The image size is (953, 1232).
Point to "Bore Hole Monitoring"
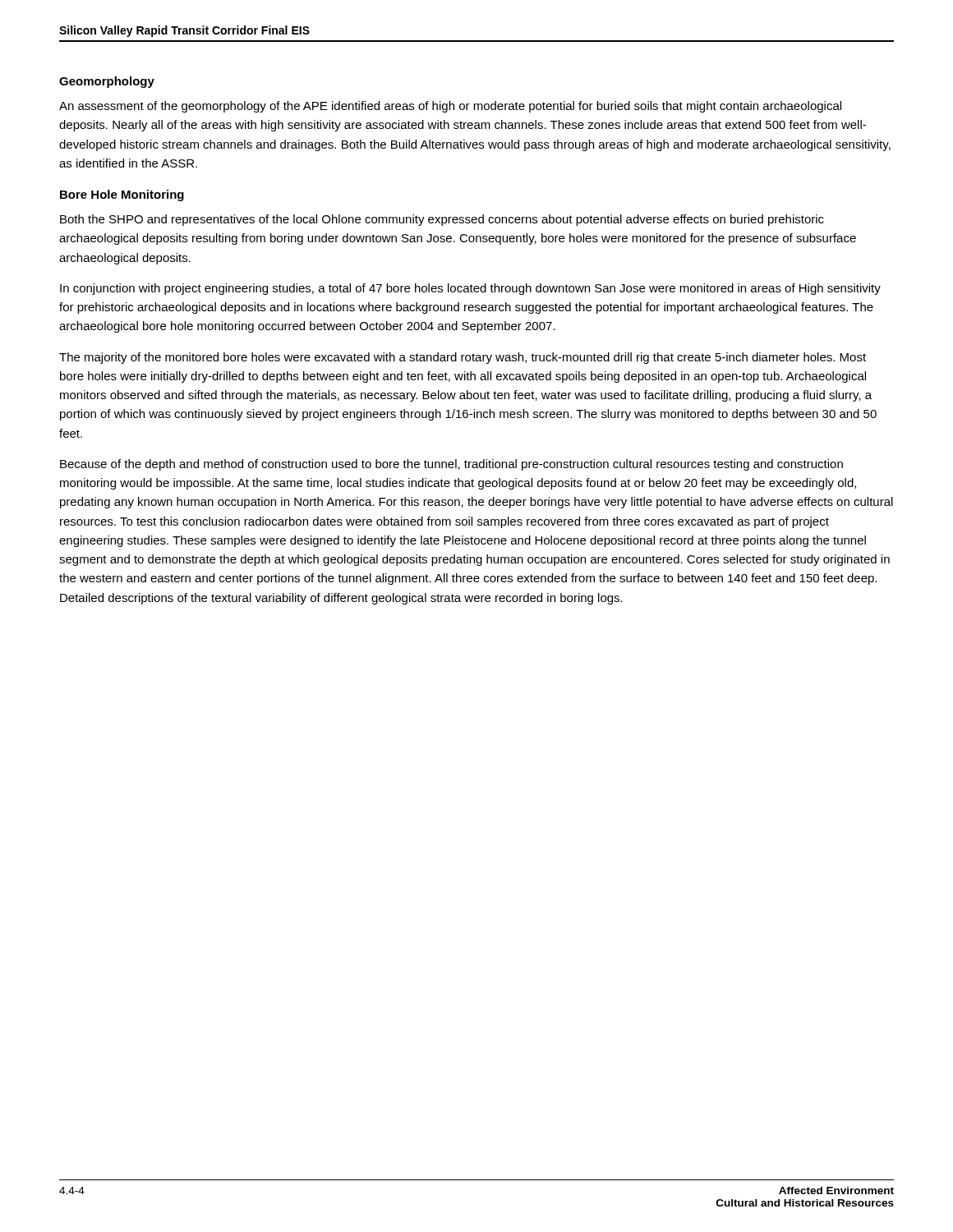(122, 194)
